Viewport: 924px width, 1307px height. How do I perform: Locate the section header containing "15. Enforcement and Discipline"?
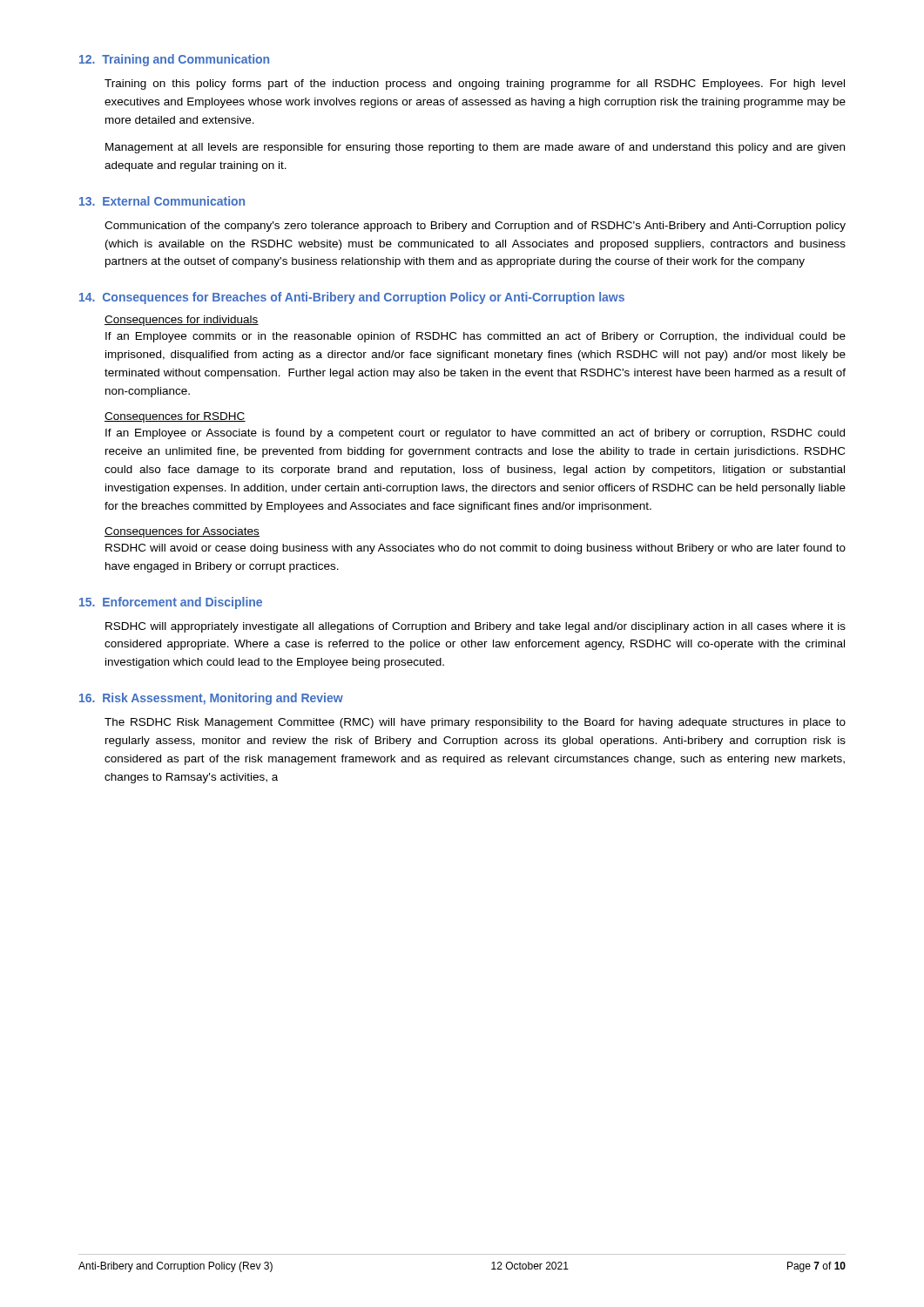click(x=171, y=602)
